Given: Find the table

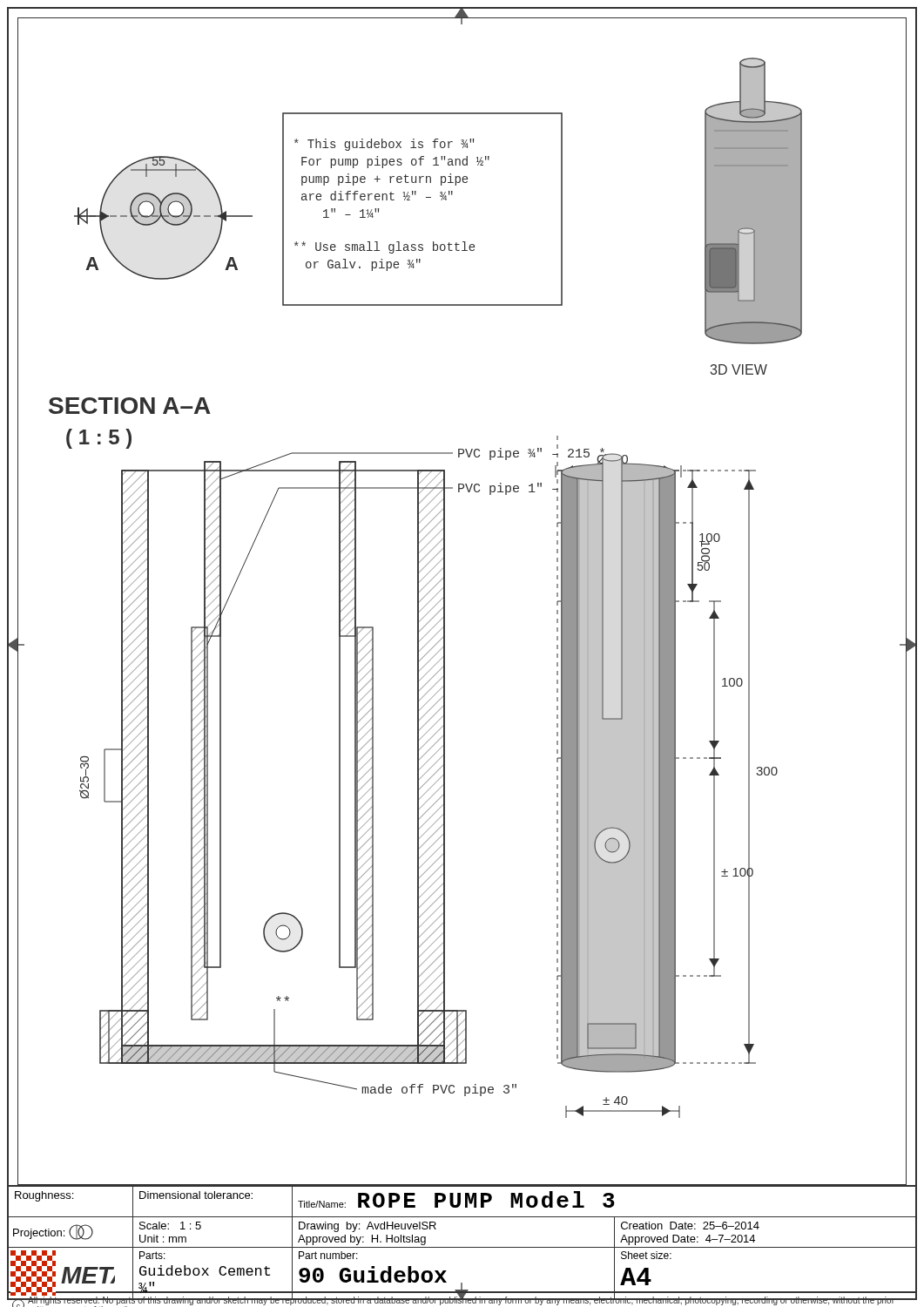Looking at the screenshot, I should (462, 1239).
